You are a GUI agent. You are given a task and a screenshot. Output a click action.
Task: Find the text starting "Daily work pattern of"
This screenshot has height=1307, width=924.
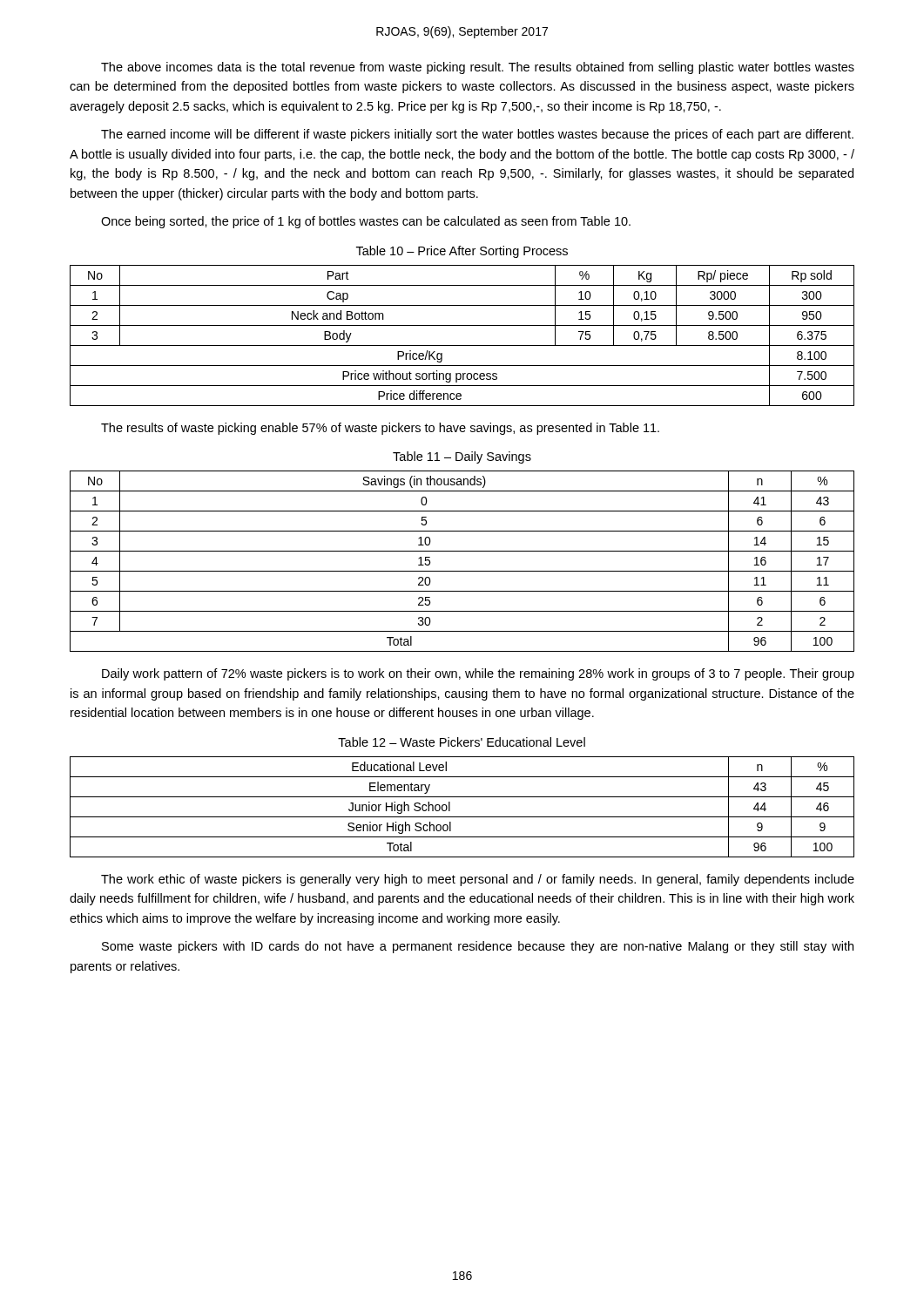(x=462, y=693)
